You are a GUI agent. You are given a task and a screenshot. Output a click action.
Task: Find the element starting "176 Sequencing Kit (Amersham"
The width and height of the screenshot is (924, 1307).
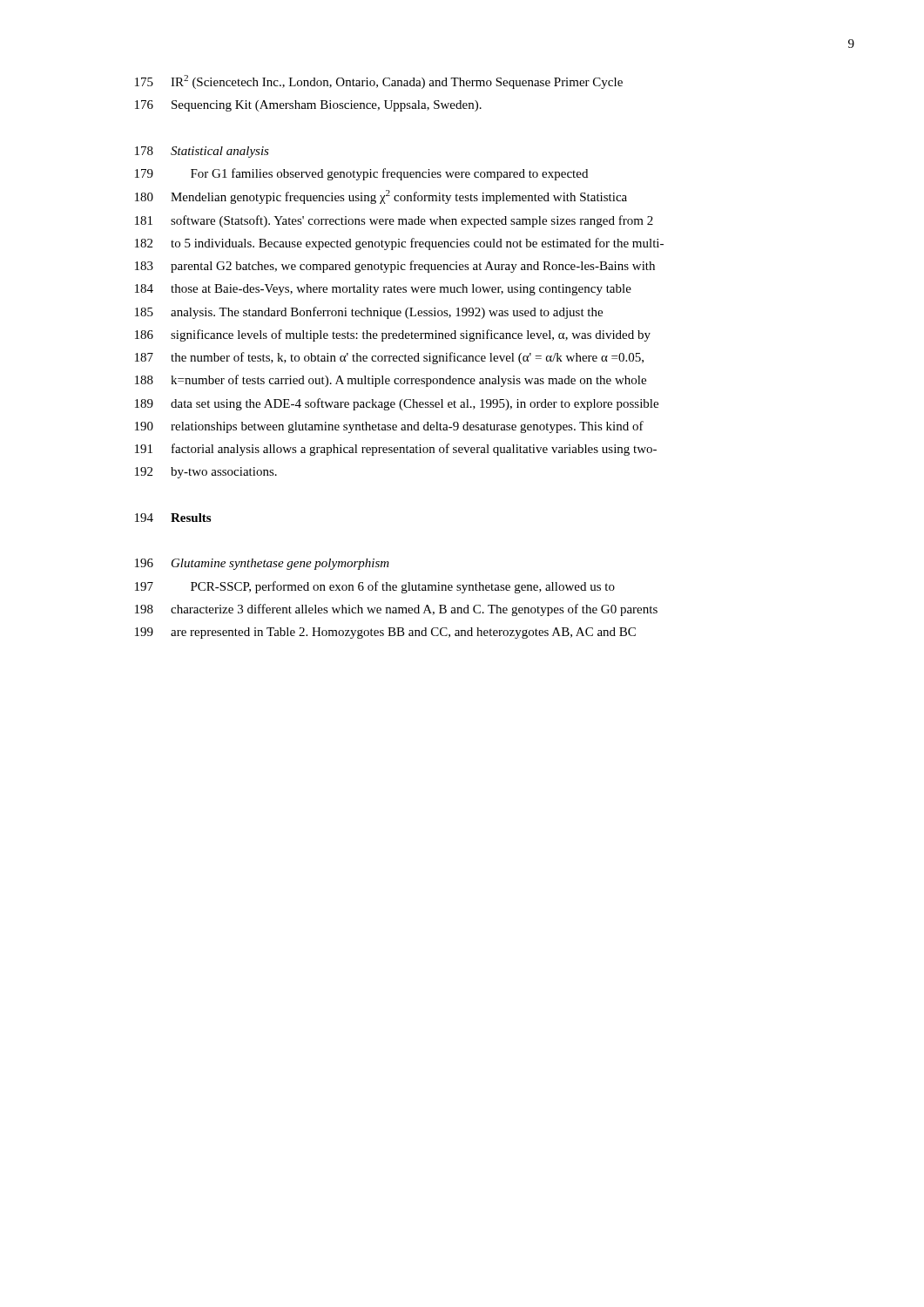pyautogui.click(x=484, y=105)
